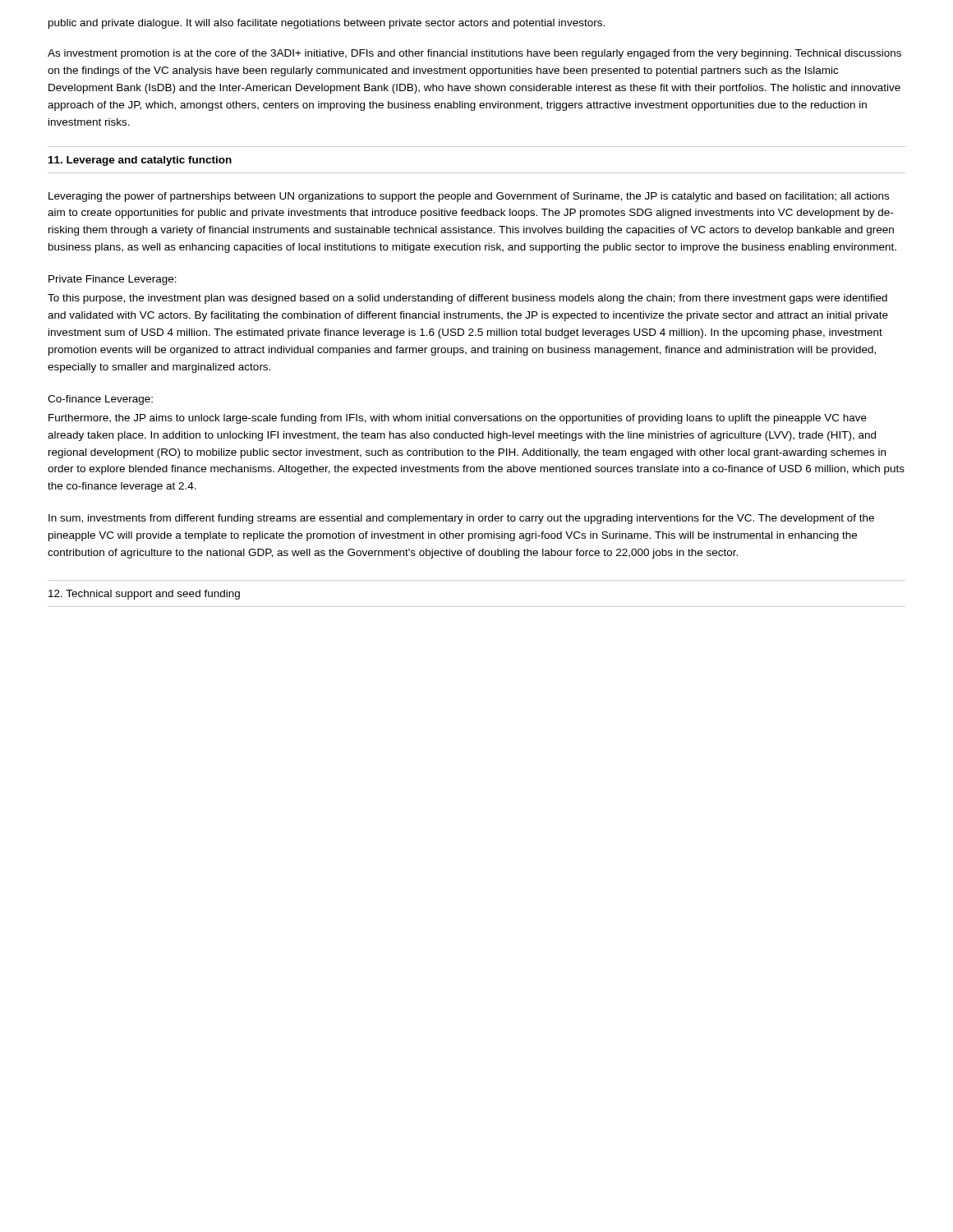
Task: Find the text block that reads "public and private dialogue. It"
Action: pyautogui.click(x=327, y=23)
